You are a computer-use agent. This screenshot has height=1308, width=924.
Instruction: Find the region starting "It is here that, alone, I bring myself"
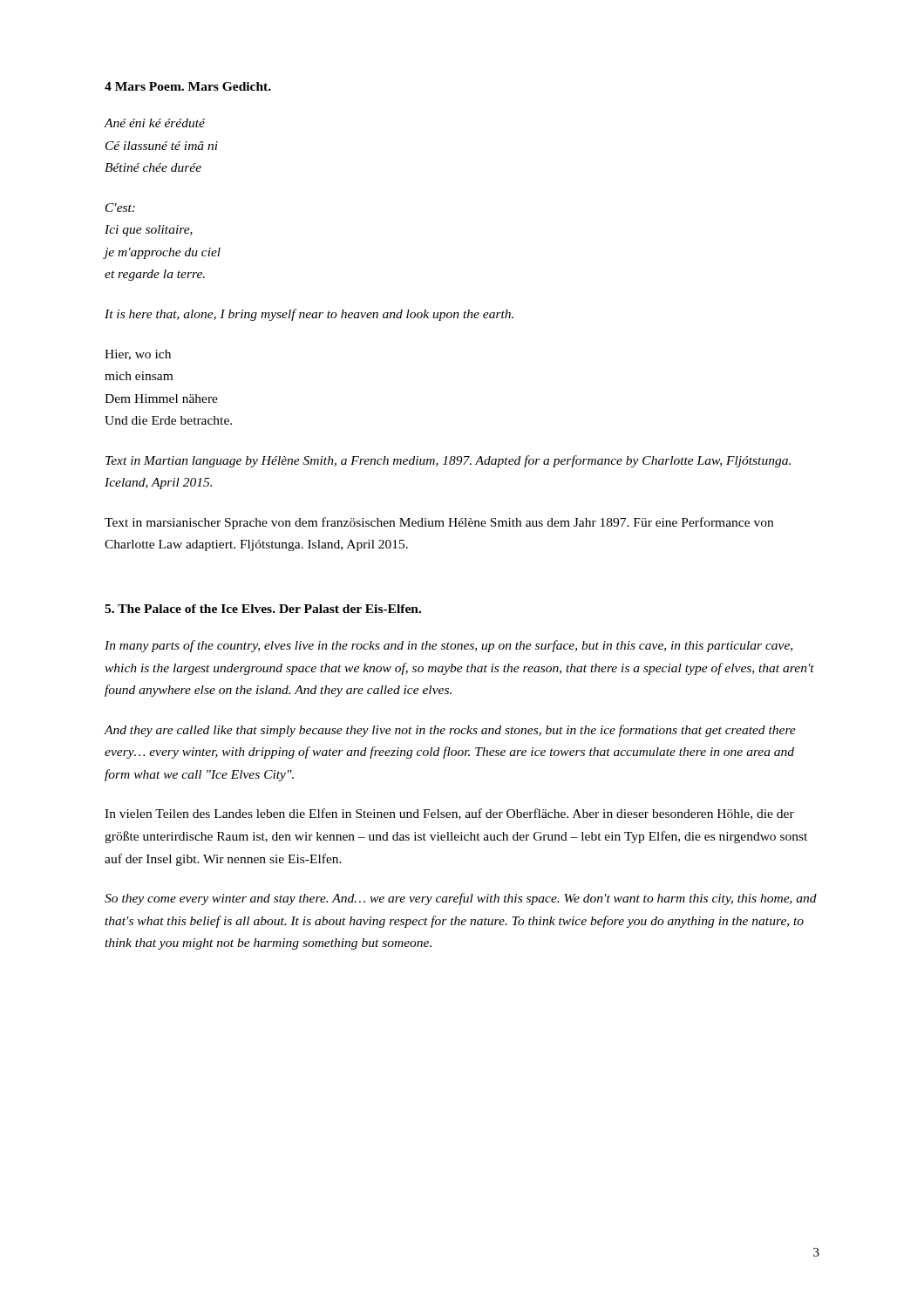(310, 313)
